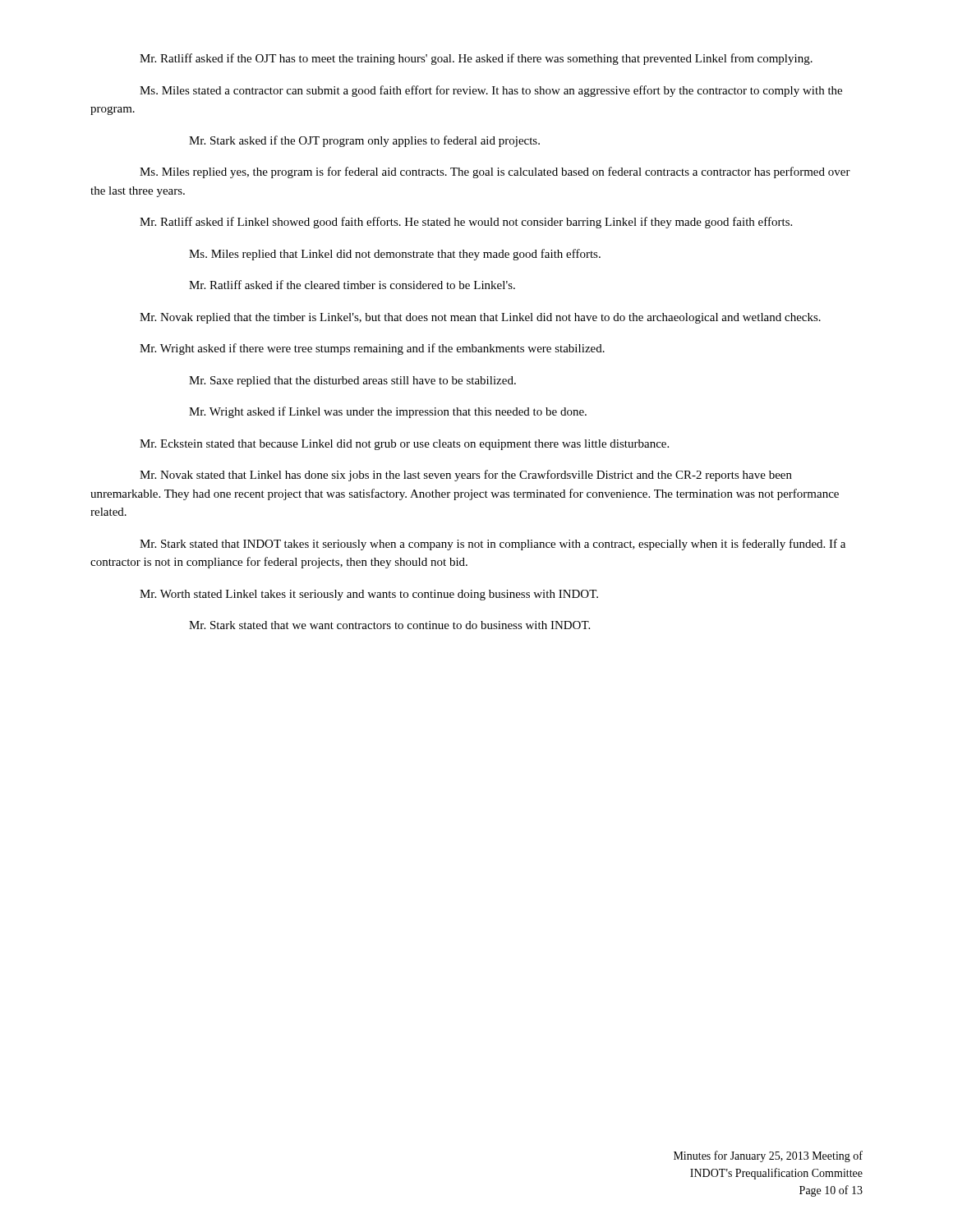Point to the block starting "Ms. Miles replied yes, the program is for"
Viewport: 953px width, 1232px height.
click(x=470, y=181)
